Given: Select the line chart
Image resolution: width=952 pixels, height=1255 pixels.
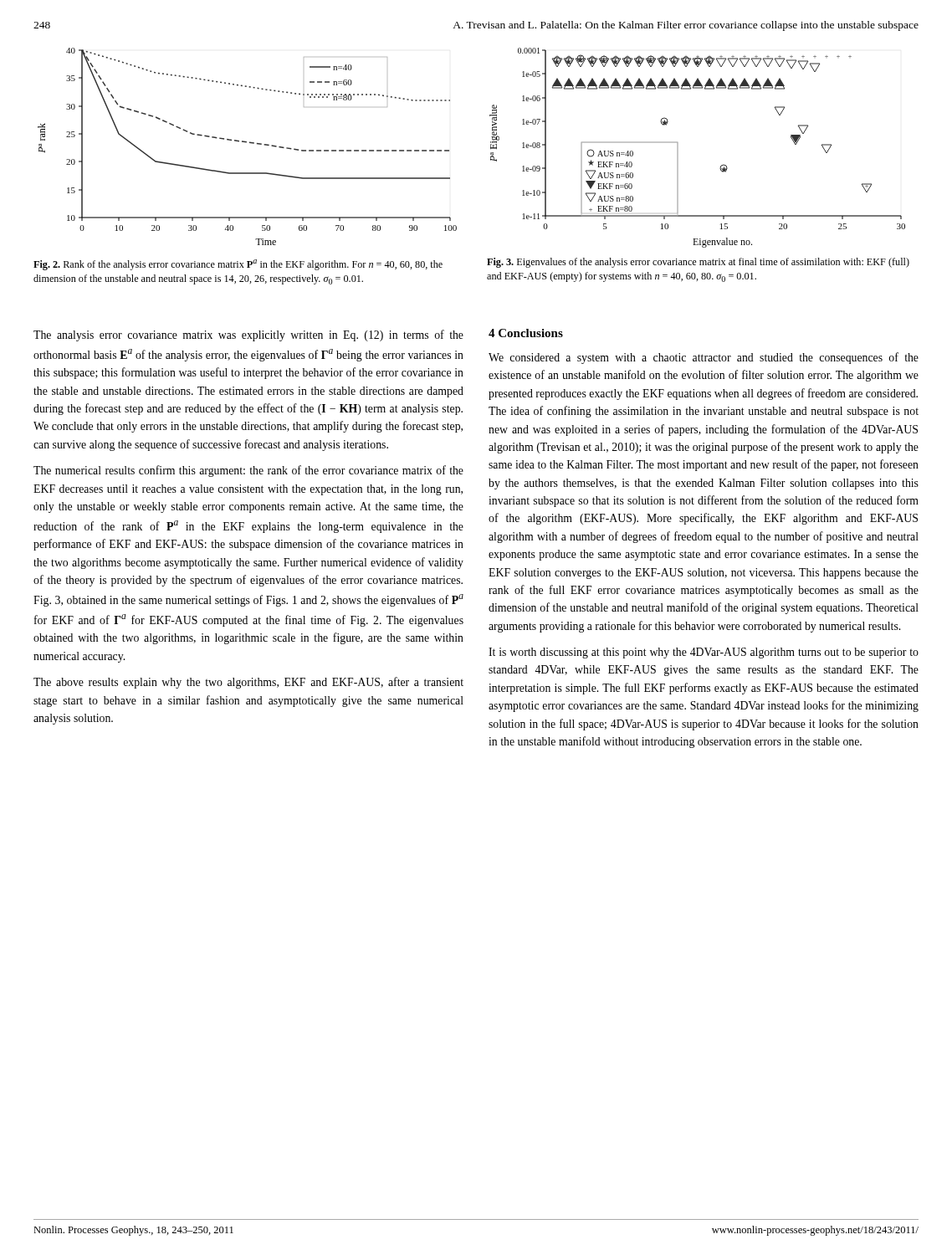Looking at the screenshot, I should 249,146.
